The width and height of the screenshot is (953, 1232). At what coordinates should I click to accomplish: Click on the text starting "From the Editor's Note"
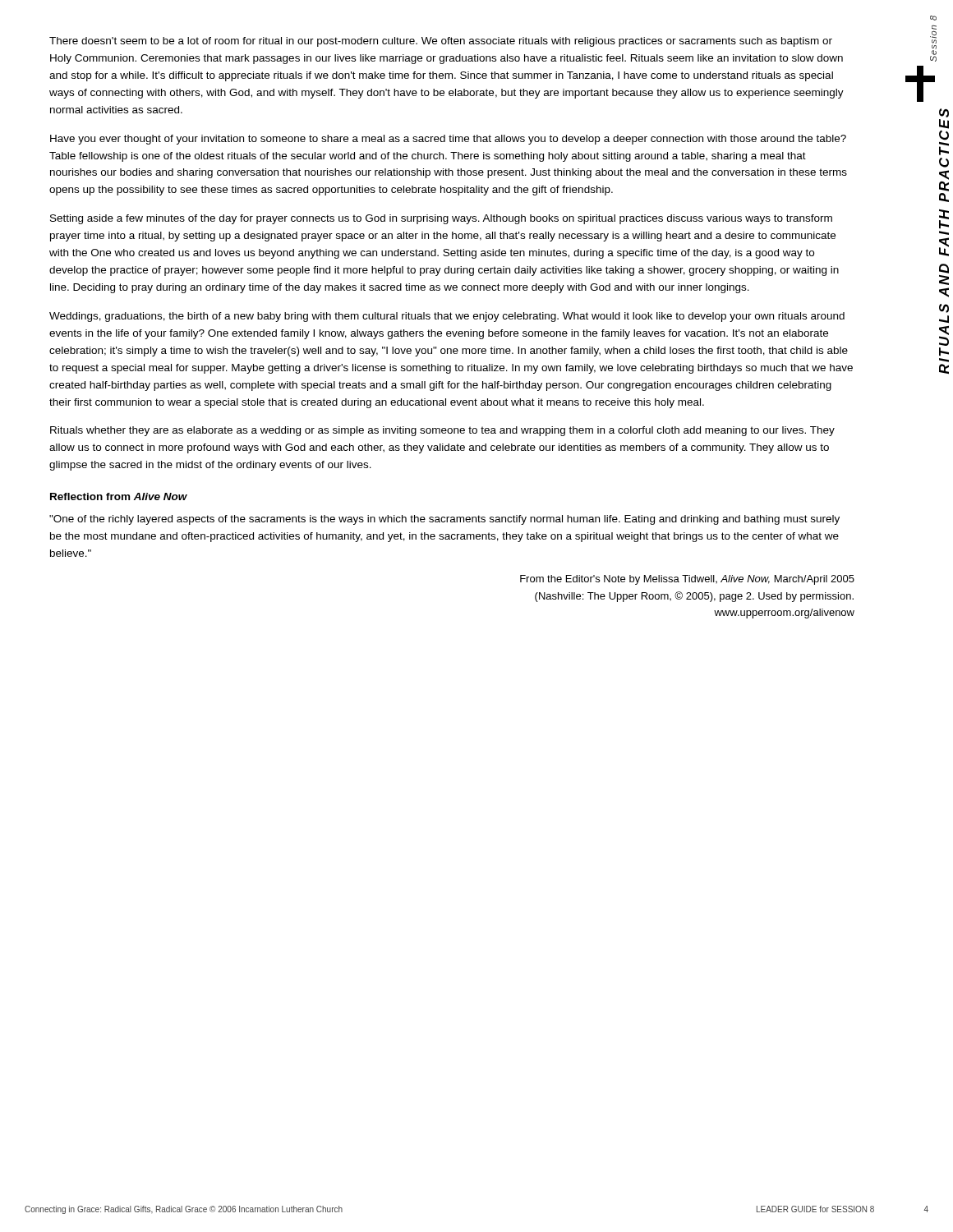pos(687,580)
